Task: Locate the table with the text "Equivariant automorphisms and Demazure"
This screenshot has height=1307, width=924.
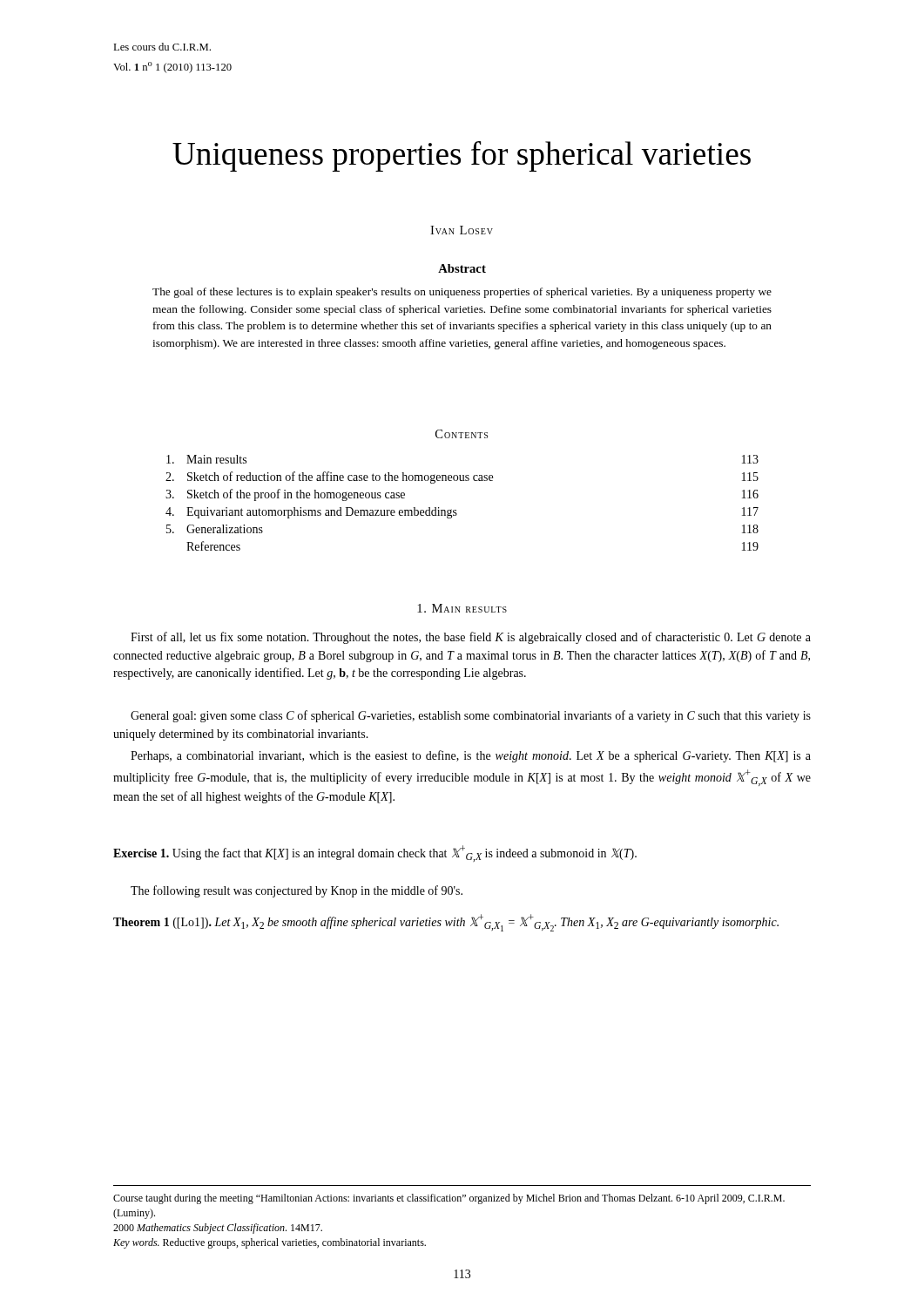Action: tap(462, 504)
